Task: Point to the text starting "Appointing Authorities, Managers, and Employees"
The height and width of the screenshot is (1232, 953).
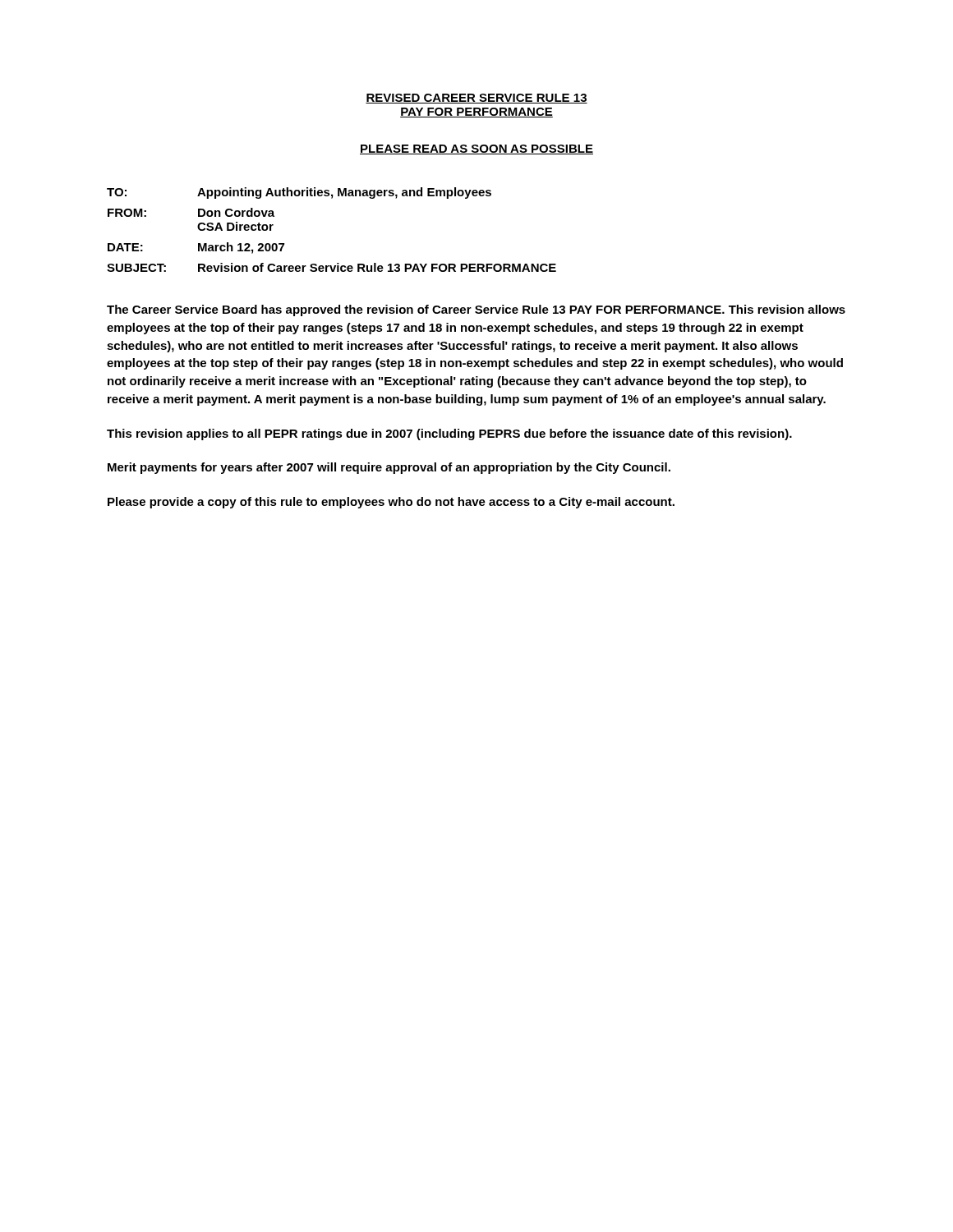Action: tap(345, 192)
